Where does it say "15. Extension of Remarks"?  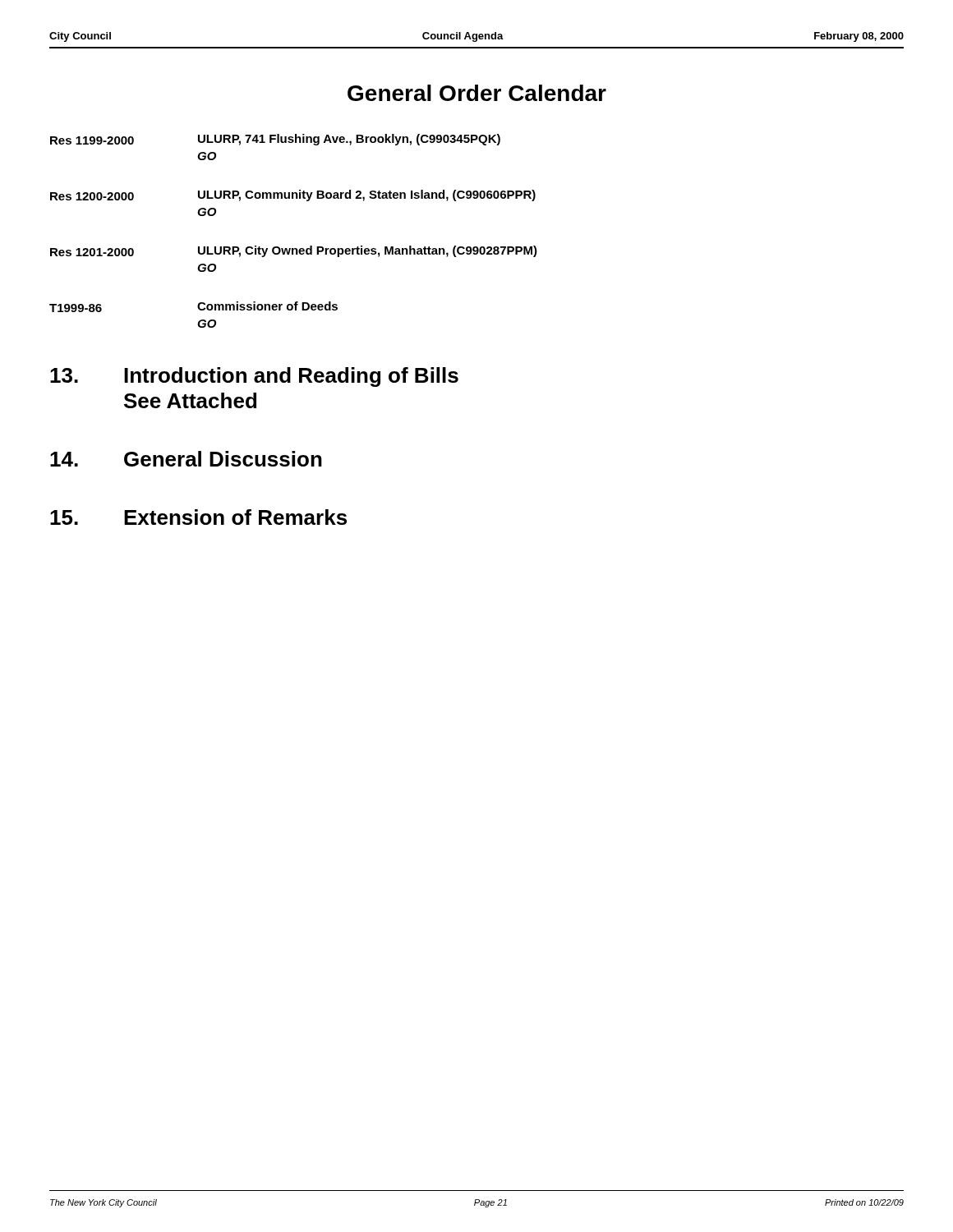click(x=198, y=517)
